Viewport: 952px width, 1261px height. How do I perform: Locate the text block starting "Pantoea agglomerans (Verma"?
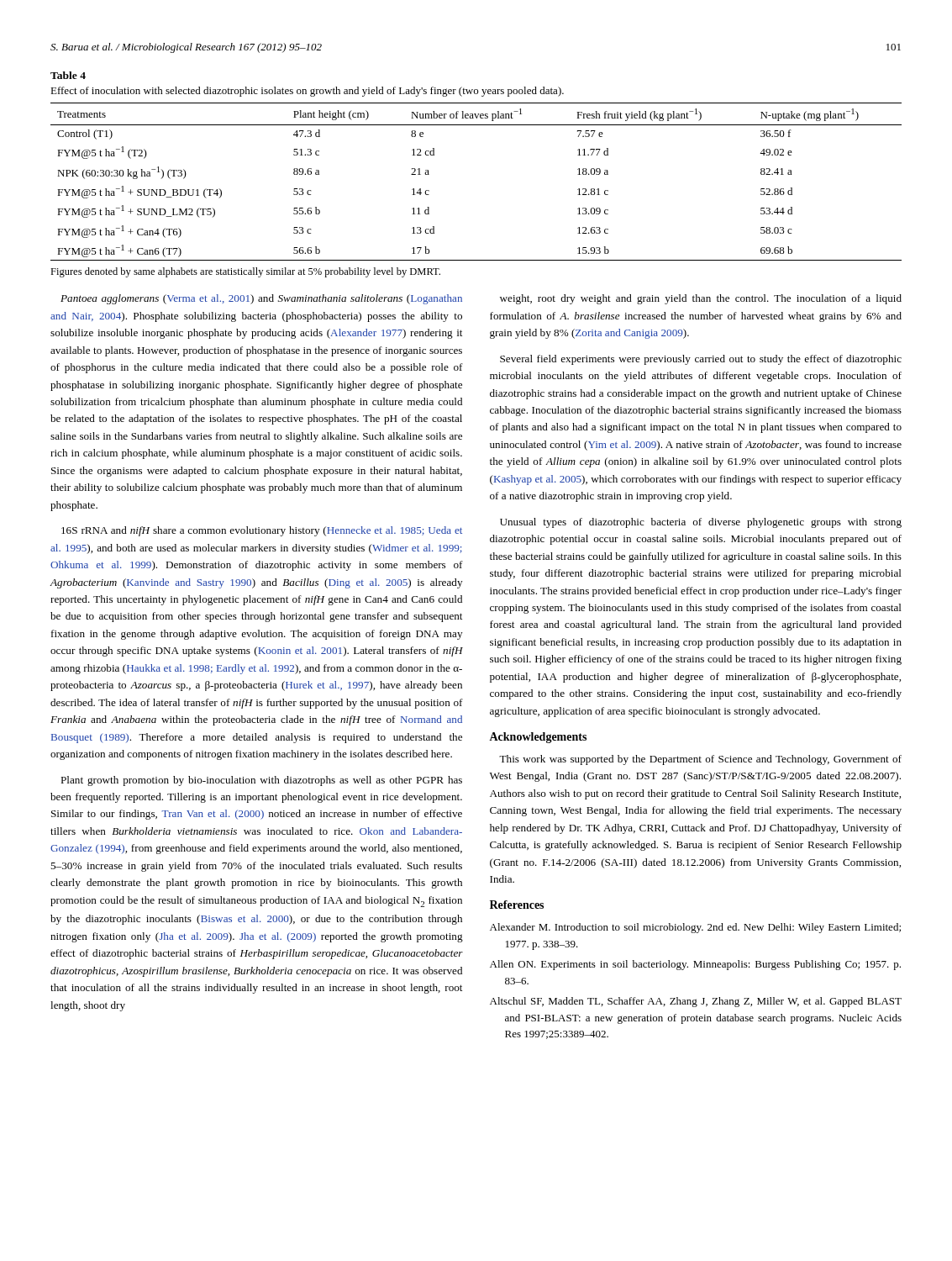[257, 401]
